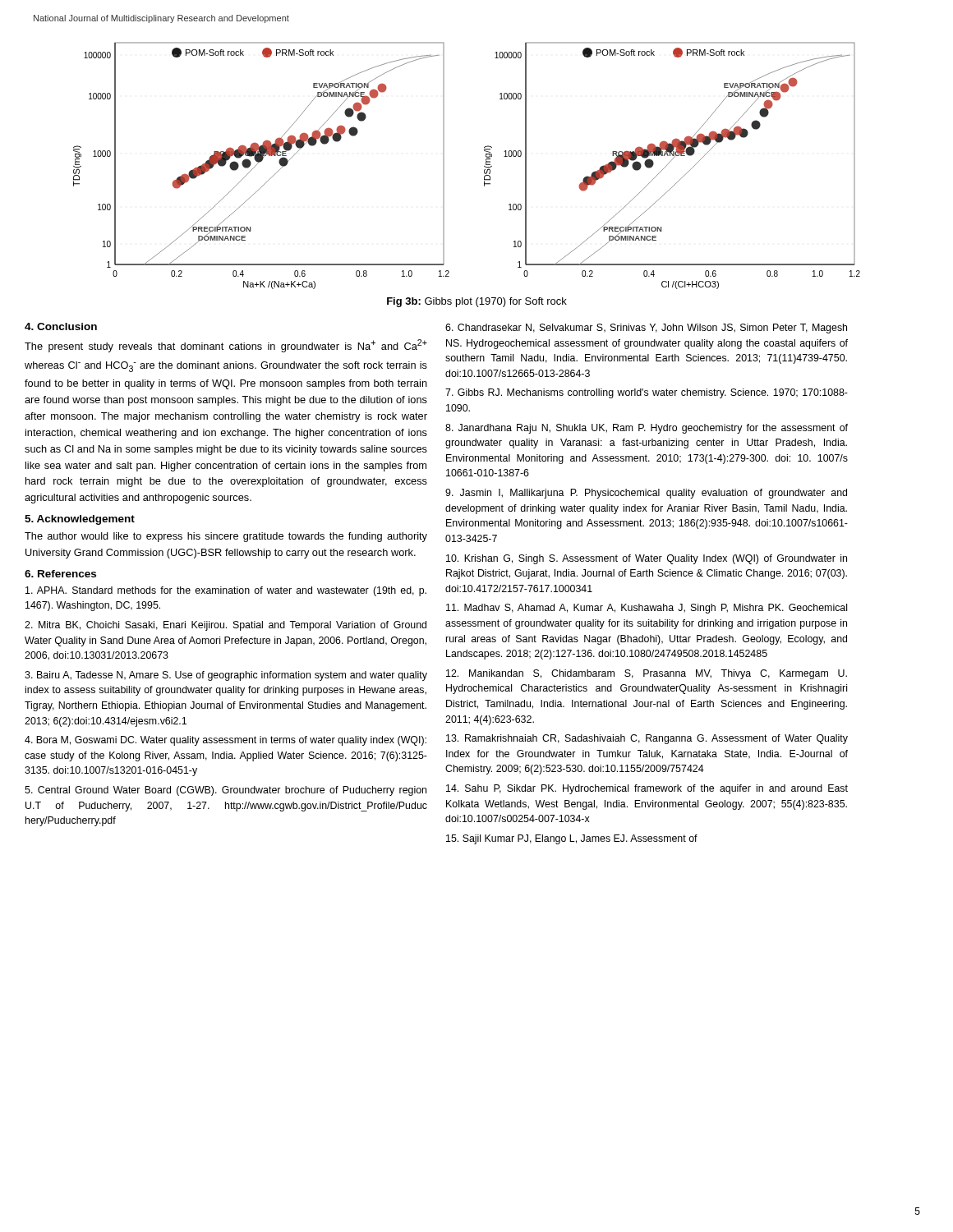
Task: Click on the list item with the text "APHA. Standard methods for the"
Action: (226, 598)
